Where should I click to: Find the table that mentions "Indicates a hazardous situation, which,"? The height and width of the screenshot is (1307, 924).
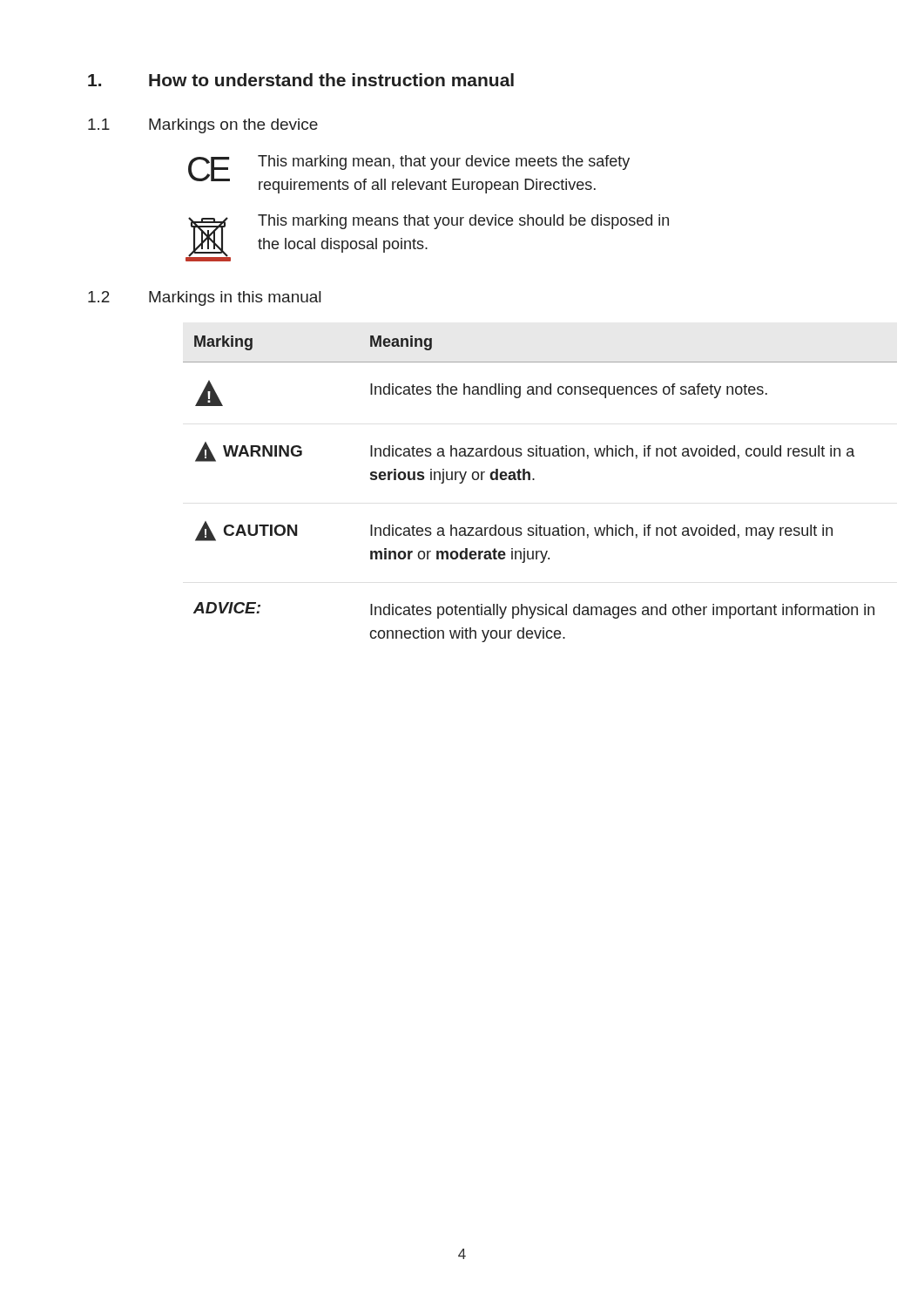pyautogui.click(x=519, y=492)
